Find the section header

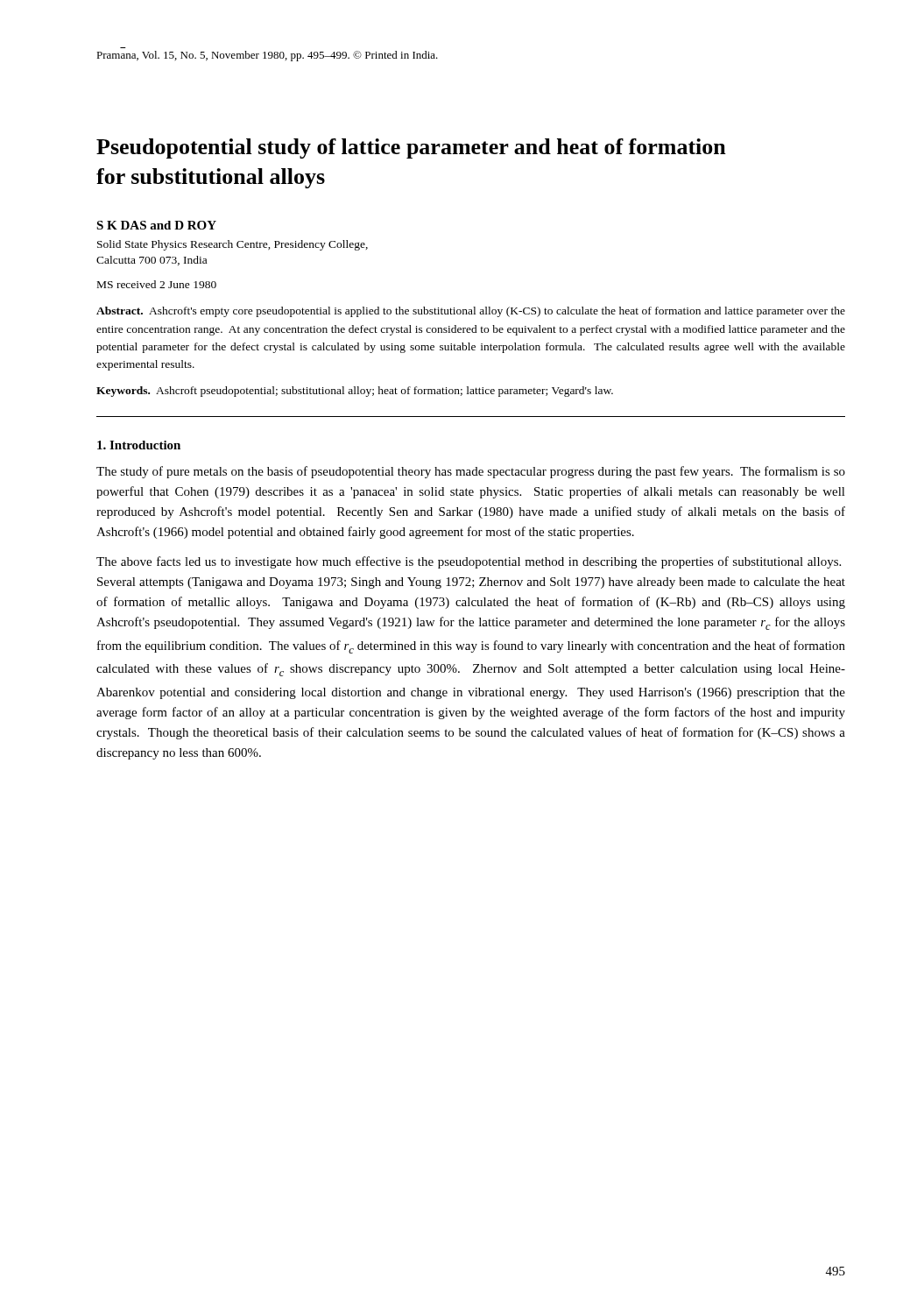click(139, 445)
